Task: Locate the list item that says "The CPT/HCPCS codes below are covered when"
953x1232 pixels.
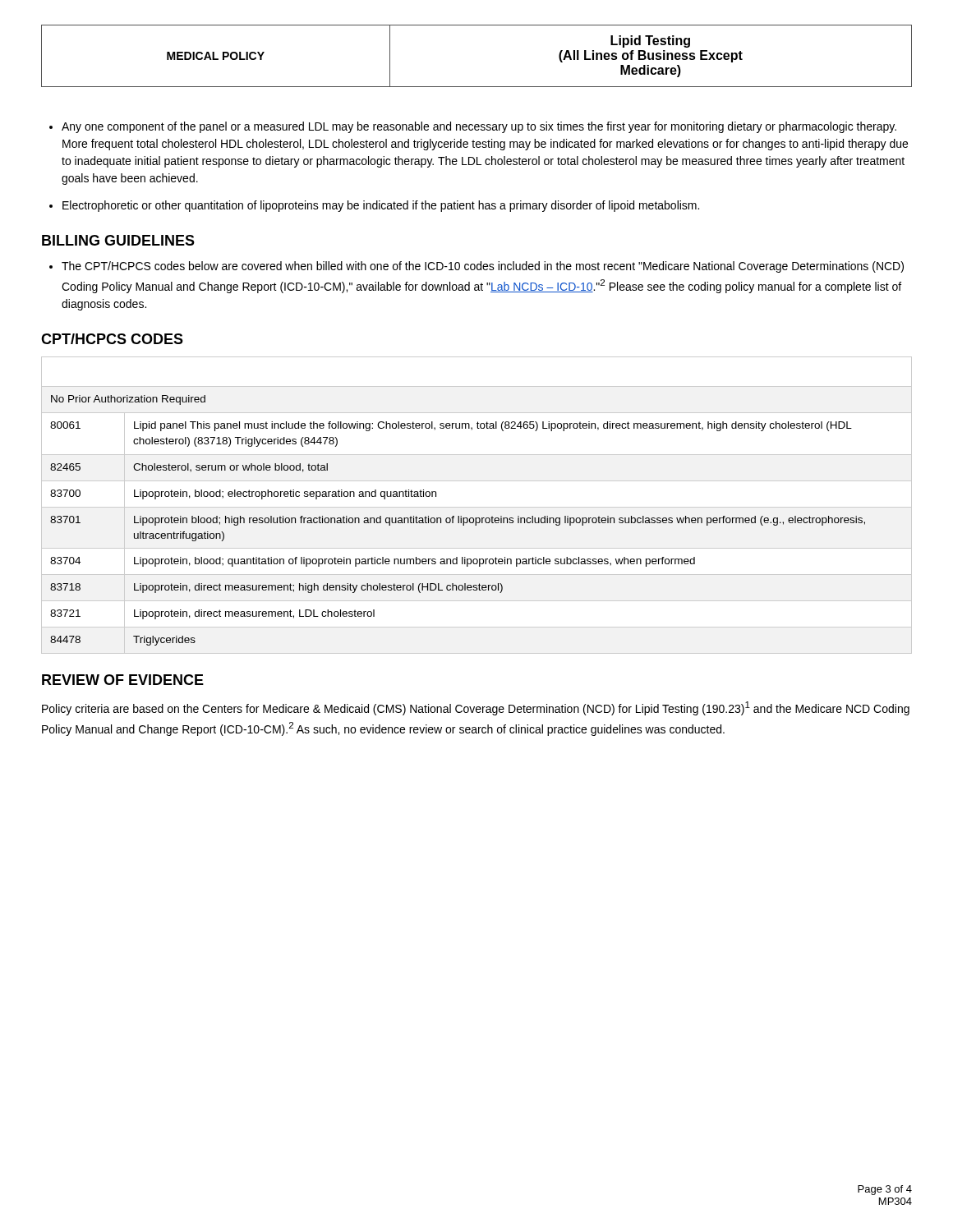Action: [x=476, y=285]
